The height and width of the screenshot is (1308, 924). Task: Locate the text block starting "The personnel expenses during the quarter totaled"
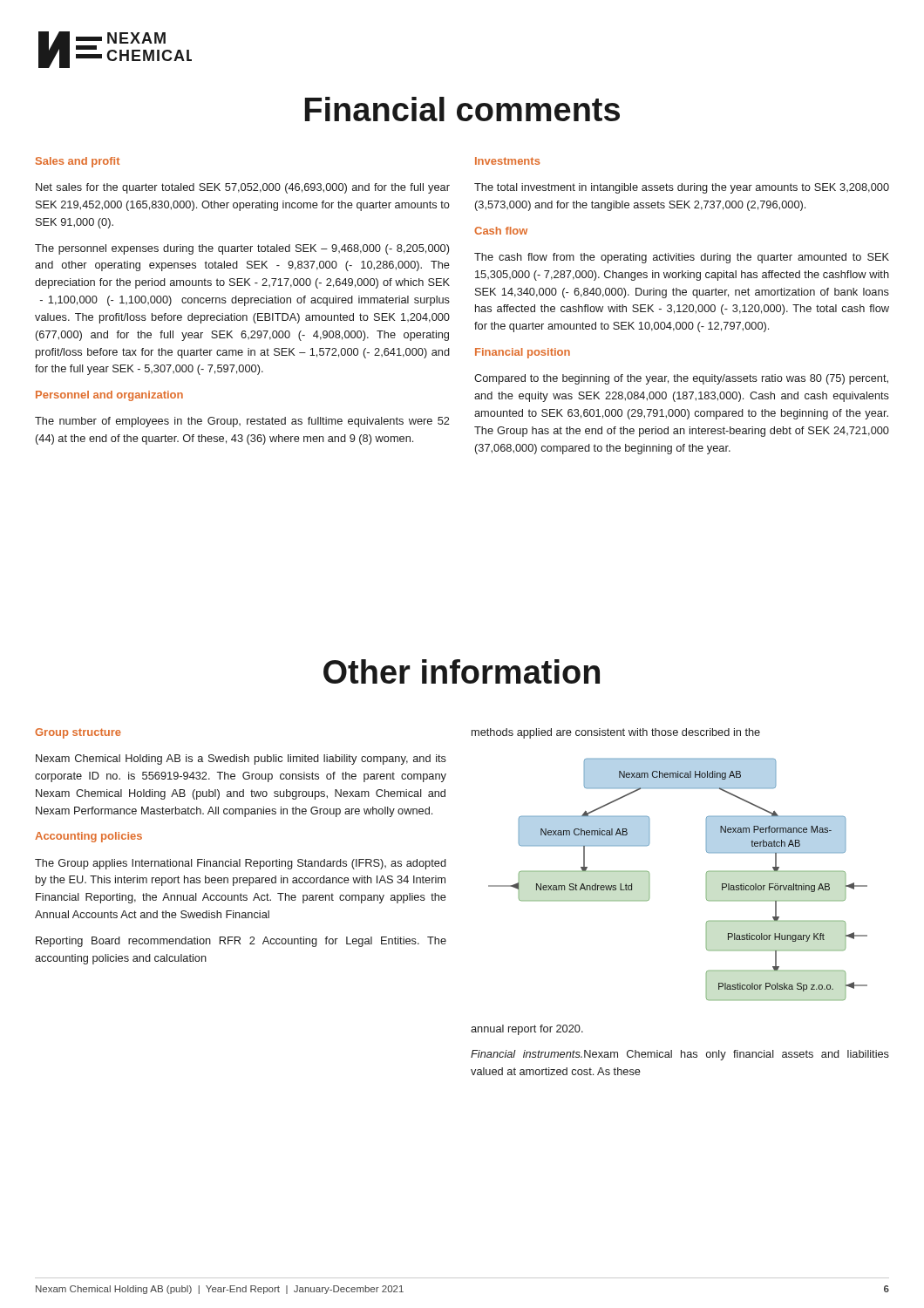242,309
